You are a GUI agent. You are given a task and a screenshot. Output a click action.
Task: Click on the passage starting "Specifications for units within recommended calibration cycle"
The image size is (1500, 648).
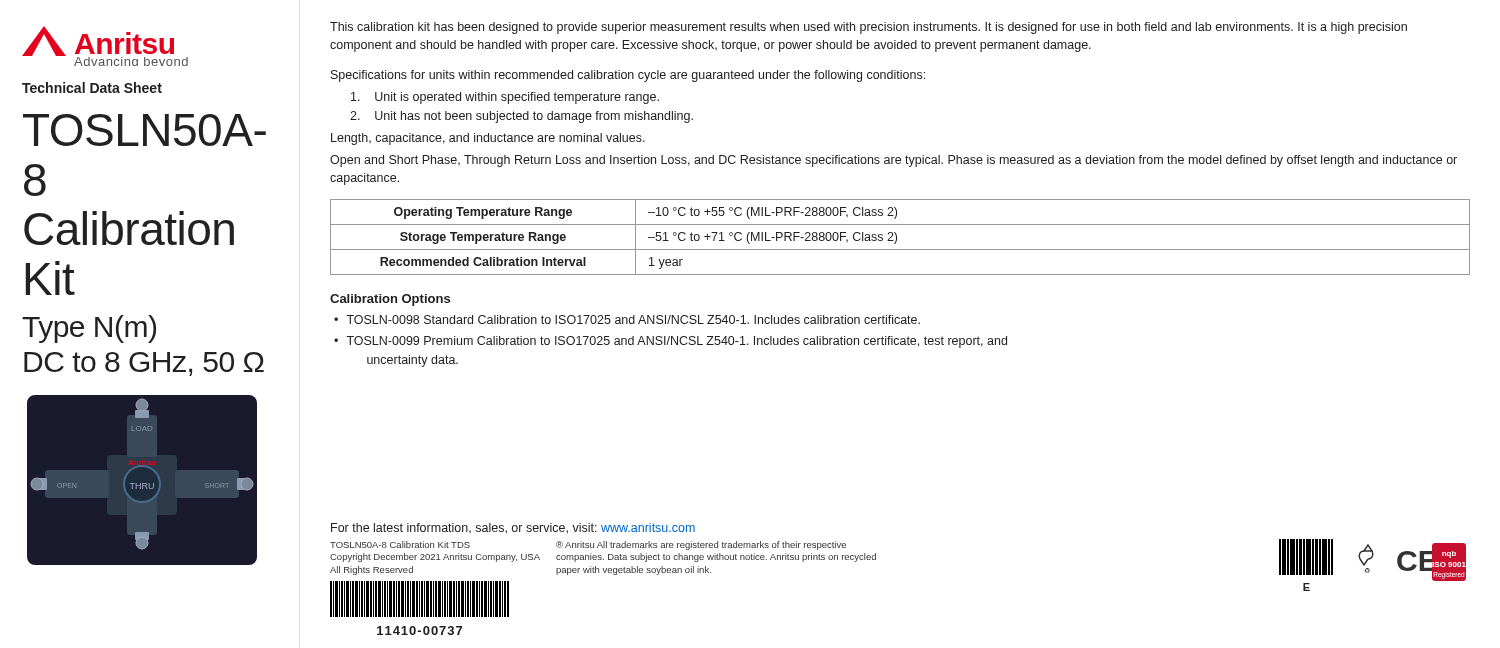tap(628, 75)
